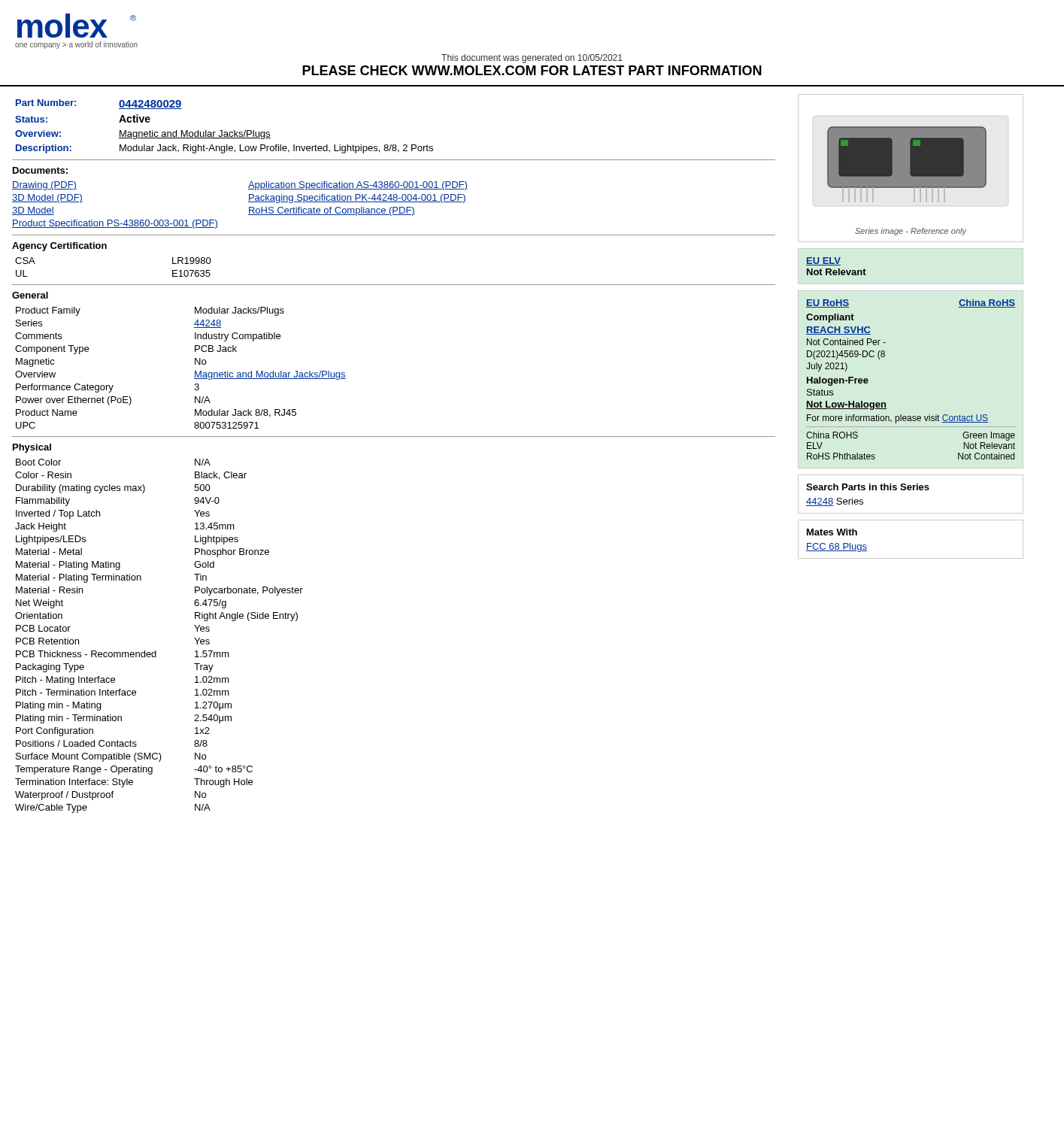
Task: Select the photo
Action: click(x=911, y=168)
